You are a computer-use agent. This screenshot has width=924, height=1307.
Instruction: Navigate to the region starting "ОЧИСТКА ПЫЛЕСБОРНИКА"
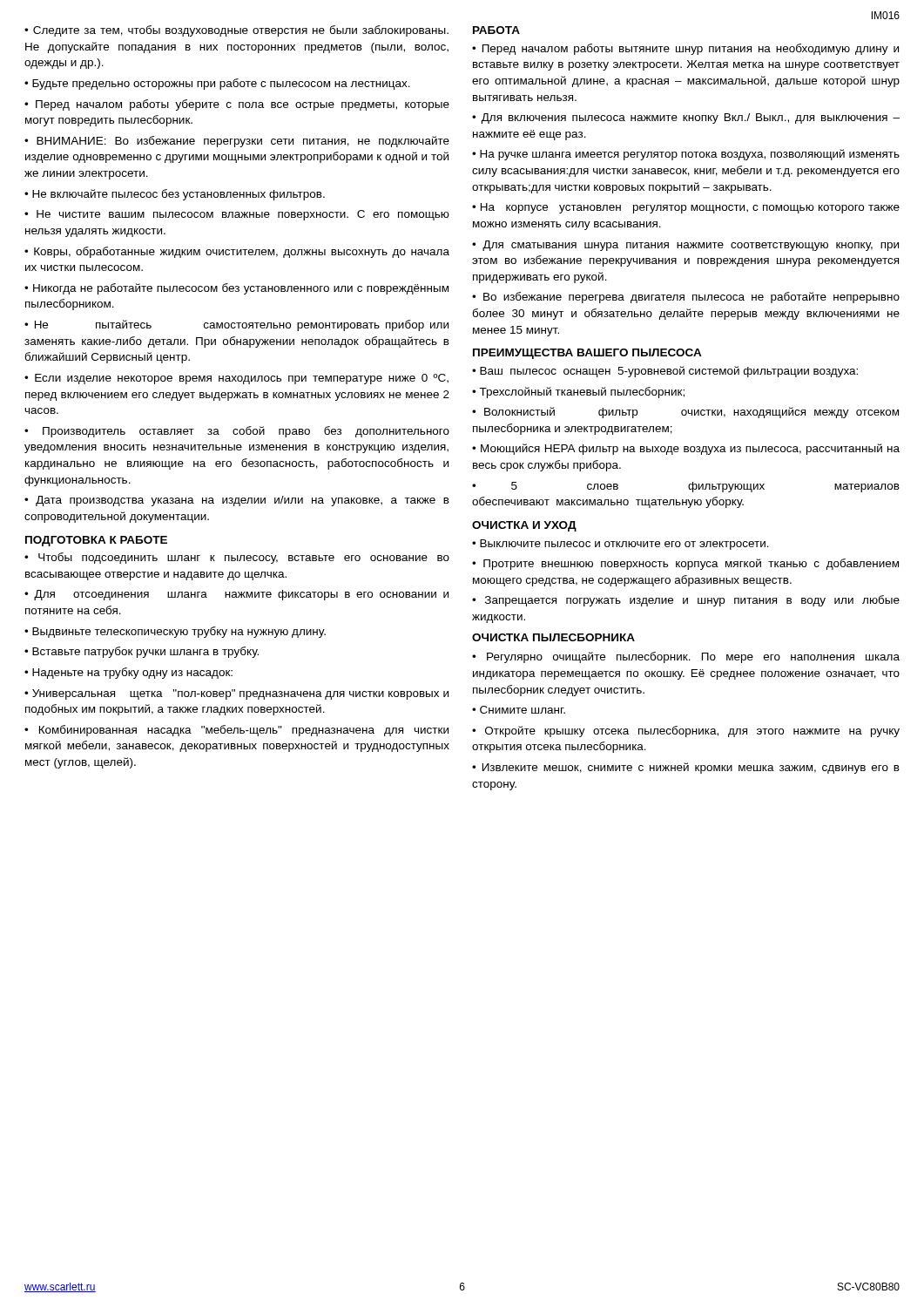click(x=553, y=637)
